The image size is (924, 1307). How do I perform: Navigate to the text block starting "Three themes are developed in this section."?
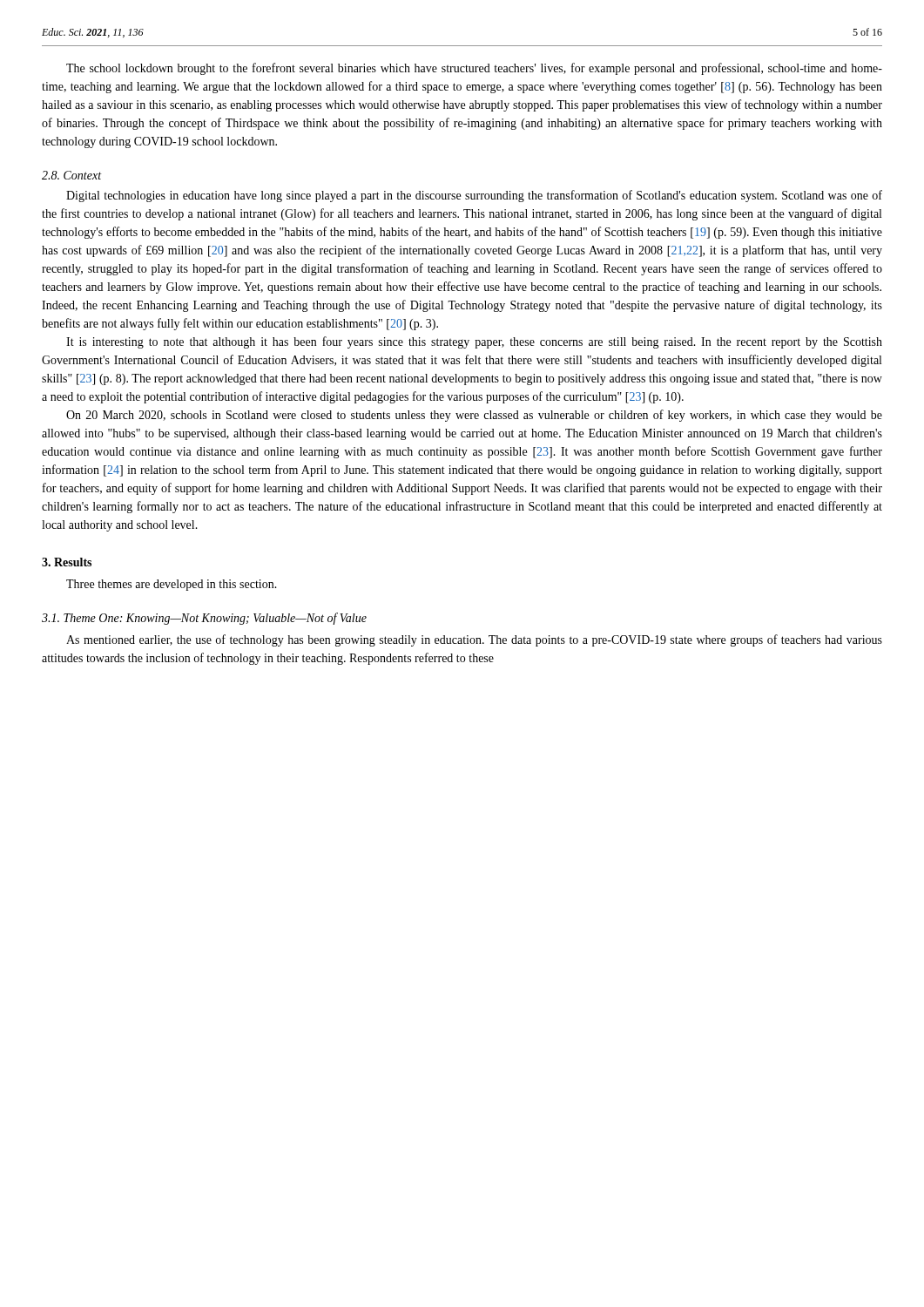pyautogui.click(x=172, y=585)
